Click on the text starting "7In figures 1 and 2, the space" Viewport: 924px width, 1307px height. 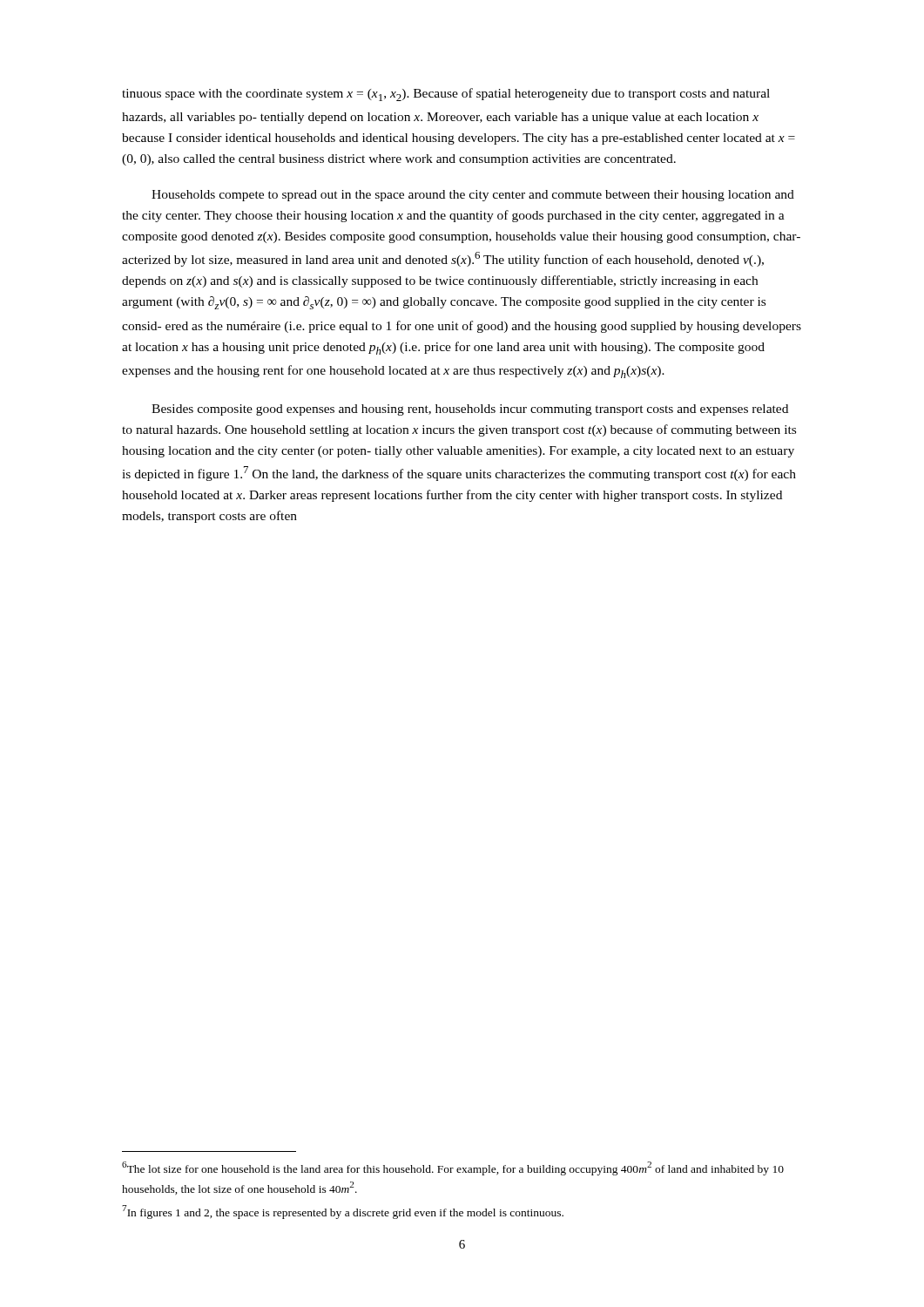(x=343, y=1210)
